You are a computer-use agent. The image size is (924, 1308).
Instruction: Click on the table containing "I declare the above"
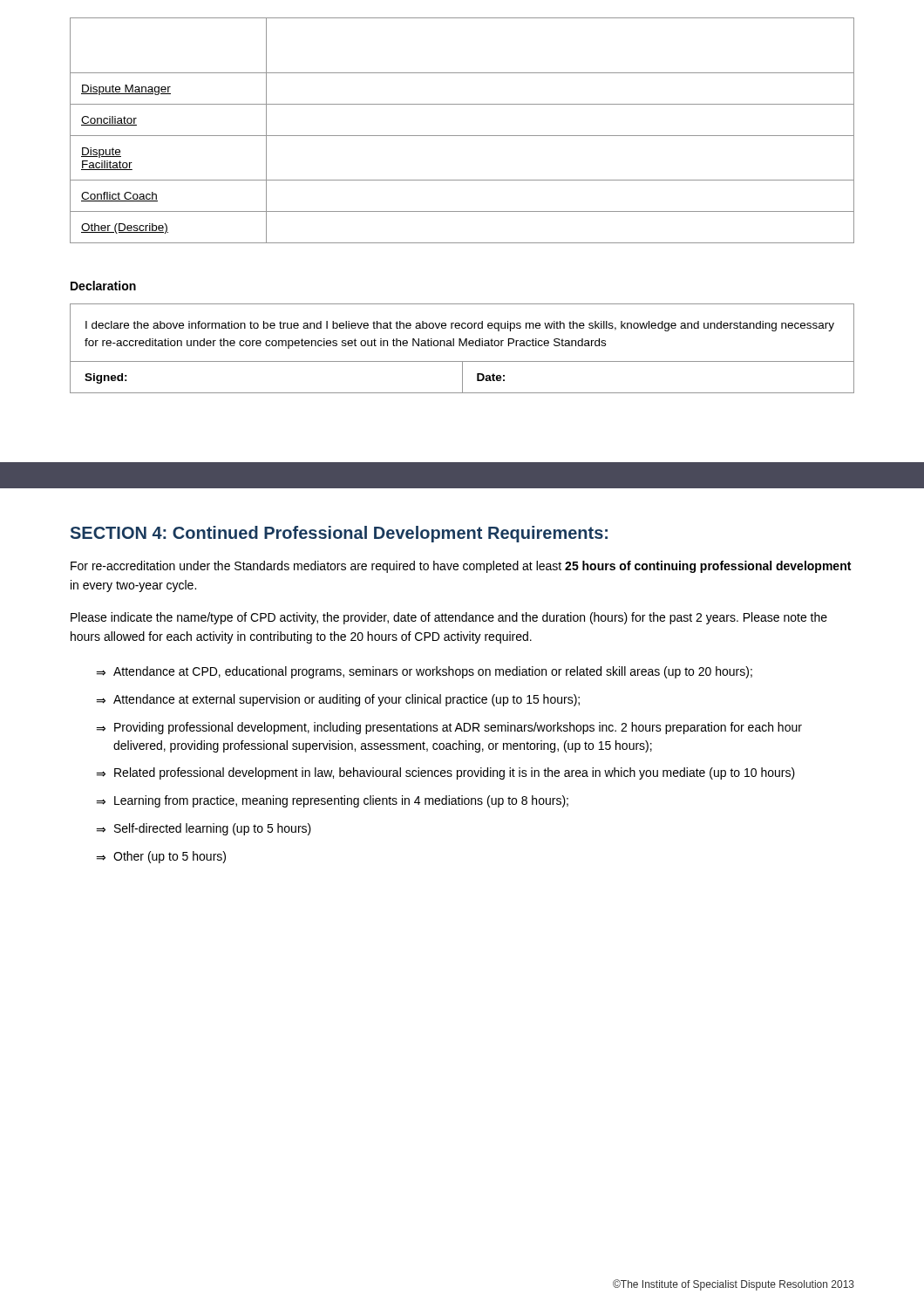[x=462, y=348]
